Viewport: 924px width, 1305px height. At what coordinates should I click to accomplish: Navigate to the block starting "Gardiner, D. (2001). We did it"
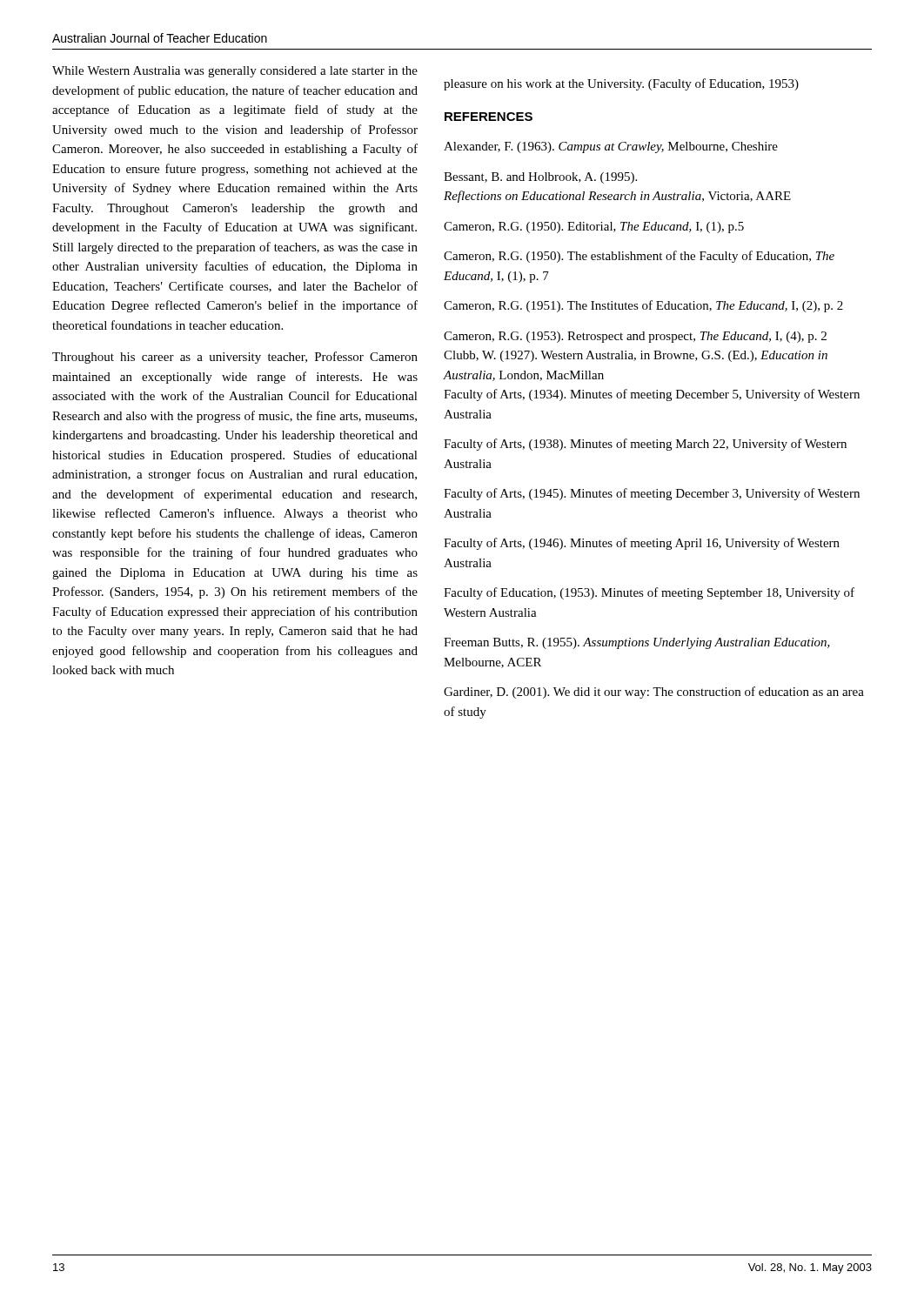click(654, 701)
